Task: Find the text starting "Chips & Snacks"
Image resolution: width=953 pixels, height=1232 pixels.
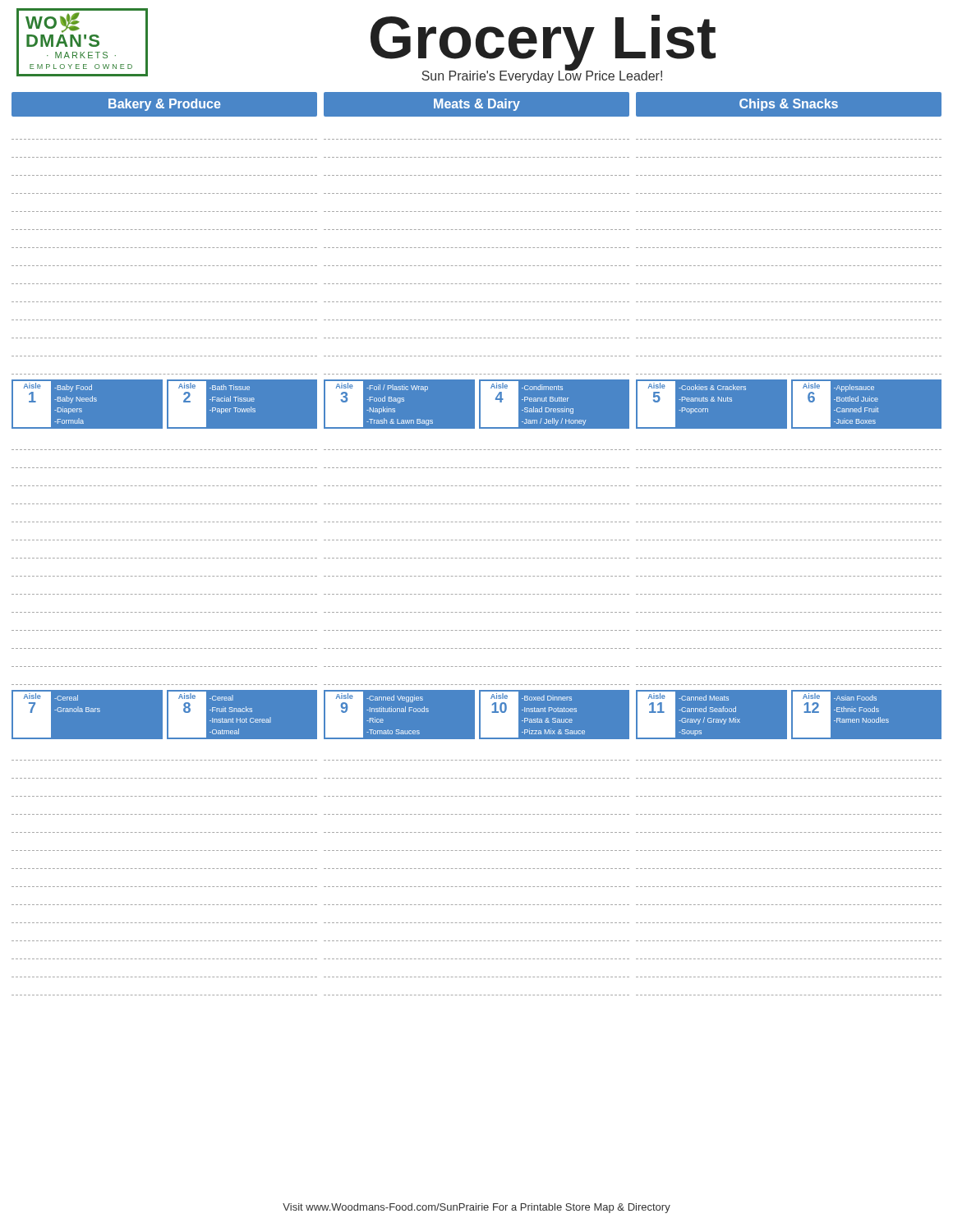Action: click(789, 104)
